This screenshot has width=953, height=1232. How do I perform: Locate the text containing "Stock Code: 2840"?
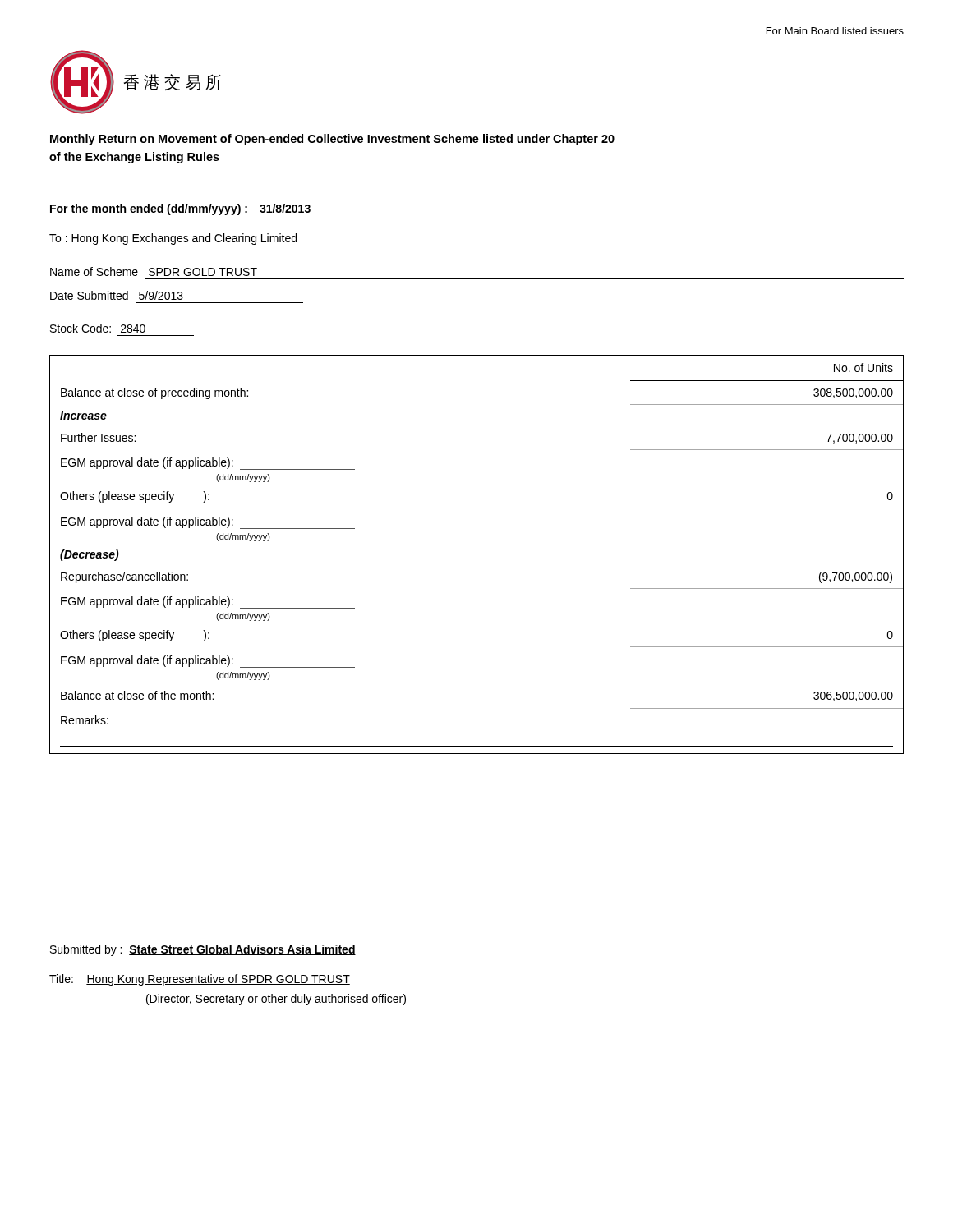pyautogui.click(x=122, y=329)
